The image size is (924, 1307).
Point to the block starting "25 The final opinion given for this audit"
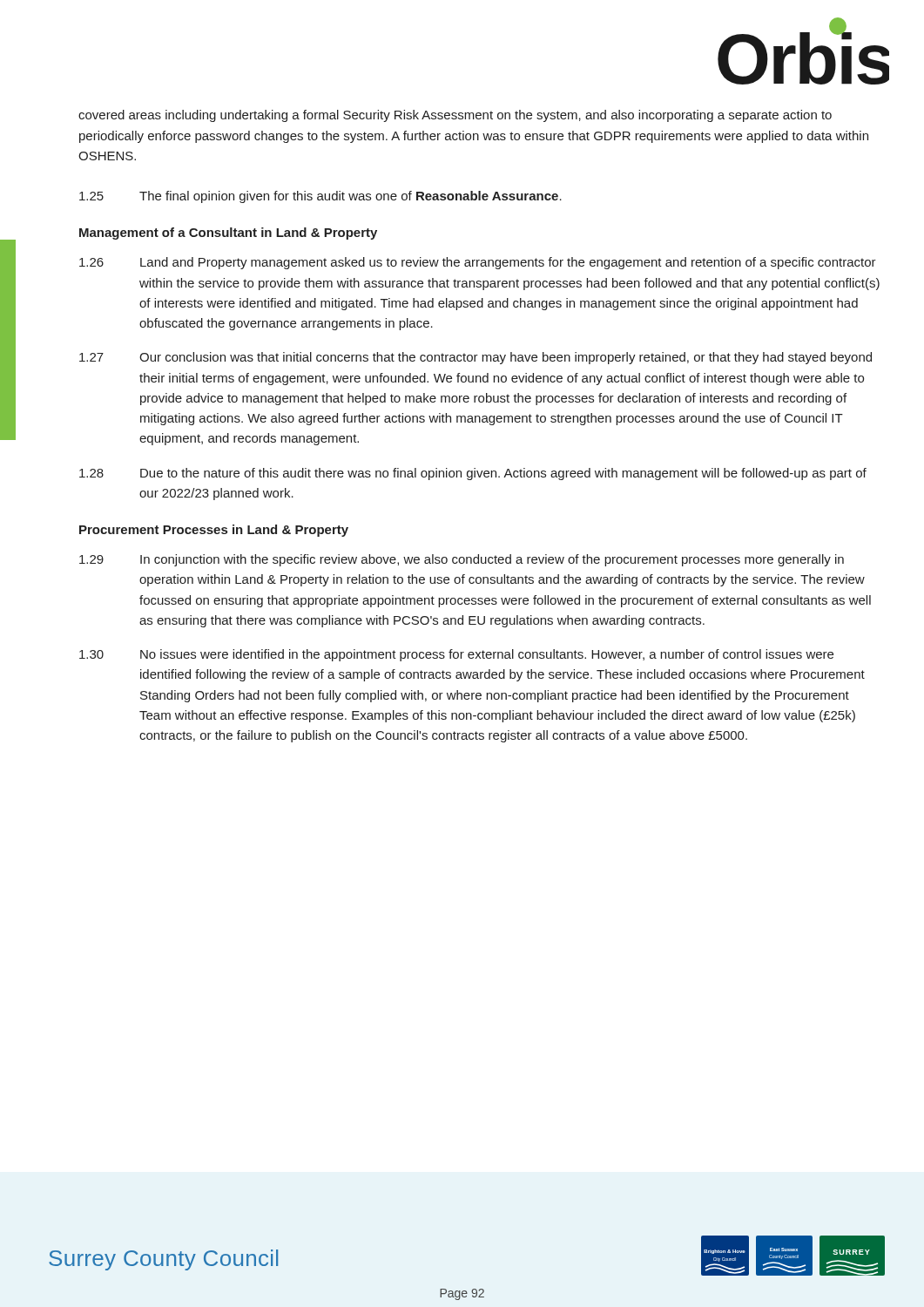pos(479,196)
